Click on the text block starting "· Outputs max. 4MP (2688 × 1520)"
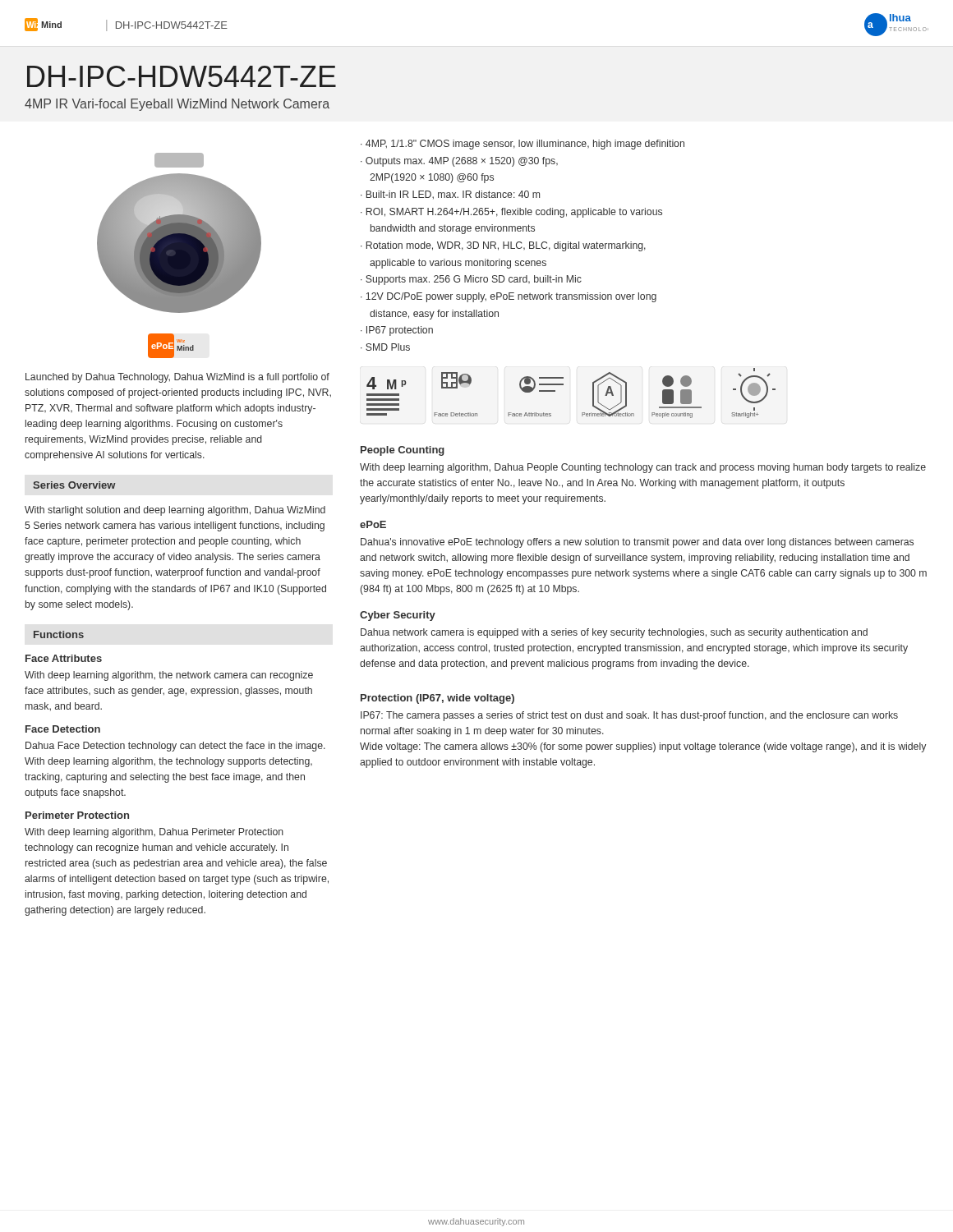953x1232 pixels. 459,161
